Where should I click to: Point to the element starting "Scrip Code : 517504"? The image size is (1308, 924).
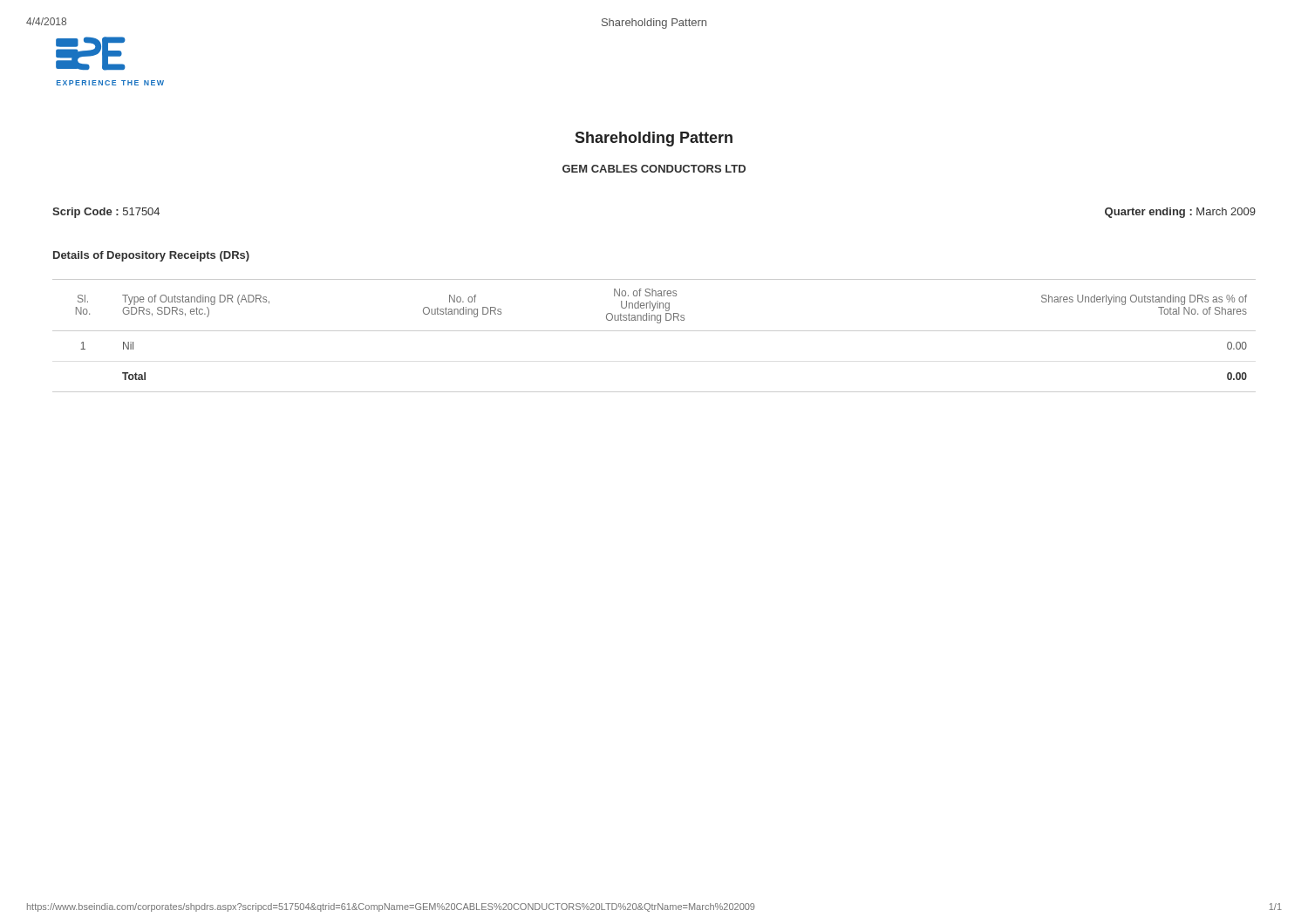[106, 211]
